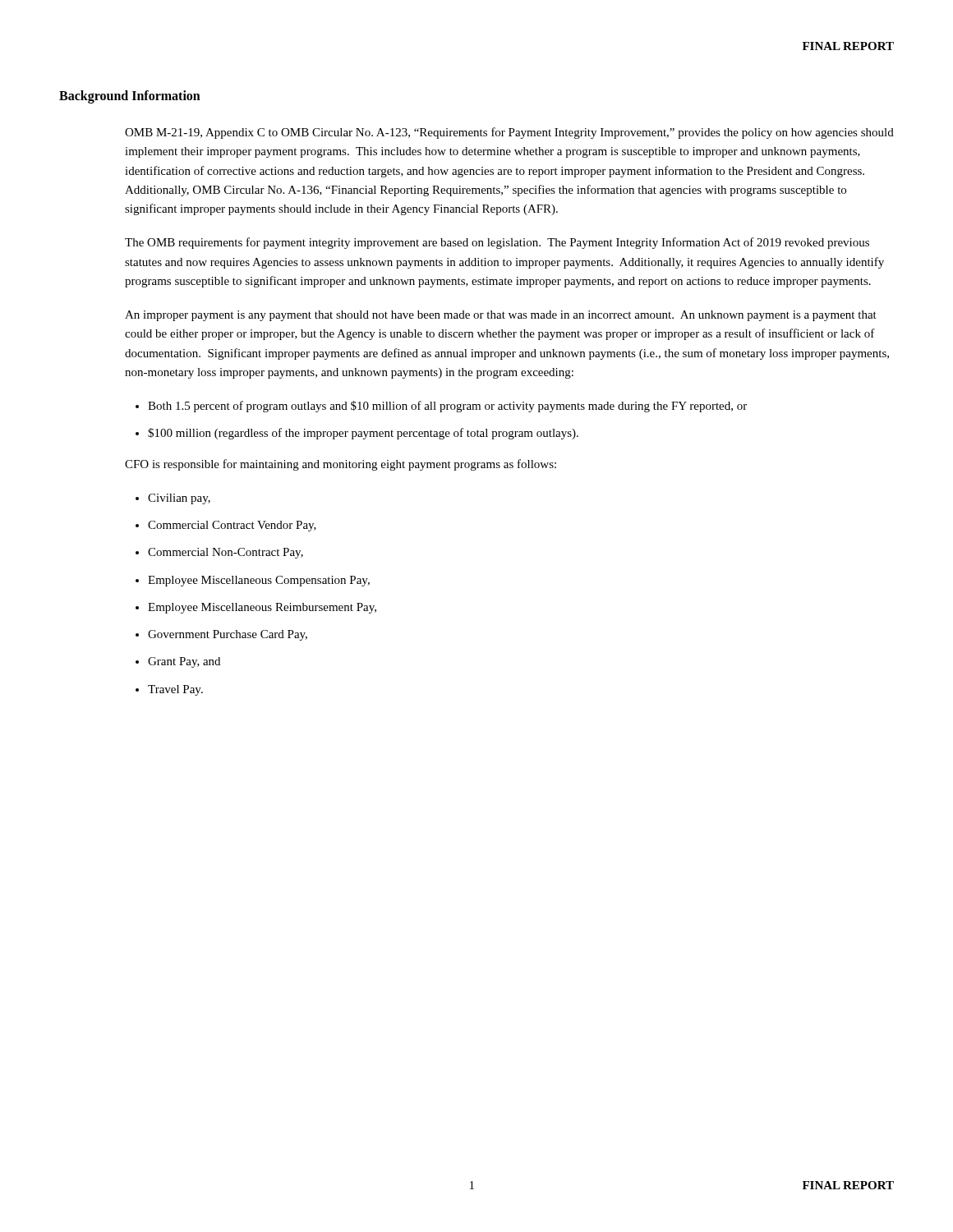Find the block starting "Travel Pay."
953x1232 pixels.
pos(176,689)
